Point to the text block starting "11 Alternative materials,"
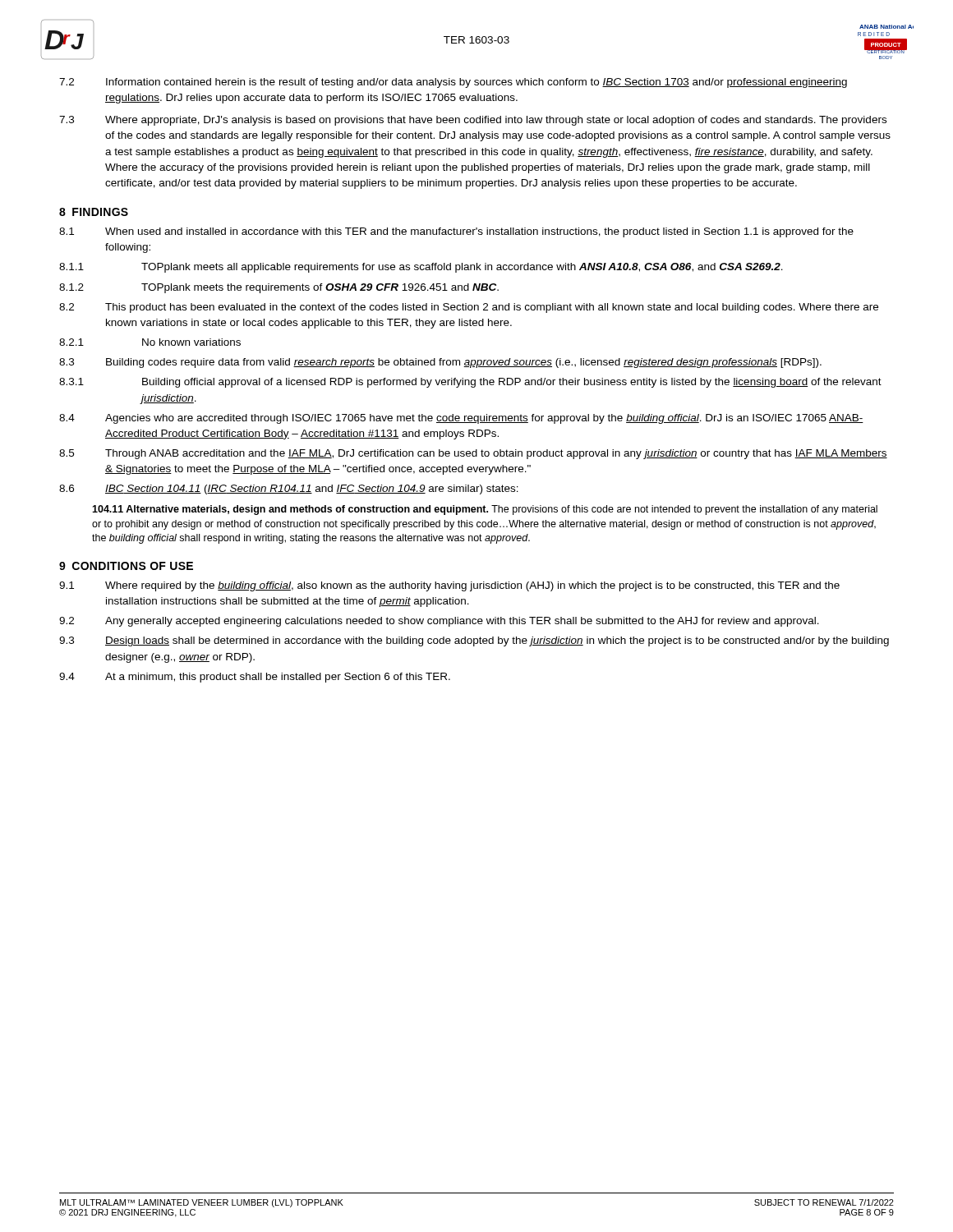The height and width of the screenshot is (1232, 953). (489, 525)
